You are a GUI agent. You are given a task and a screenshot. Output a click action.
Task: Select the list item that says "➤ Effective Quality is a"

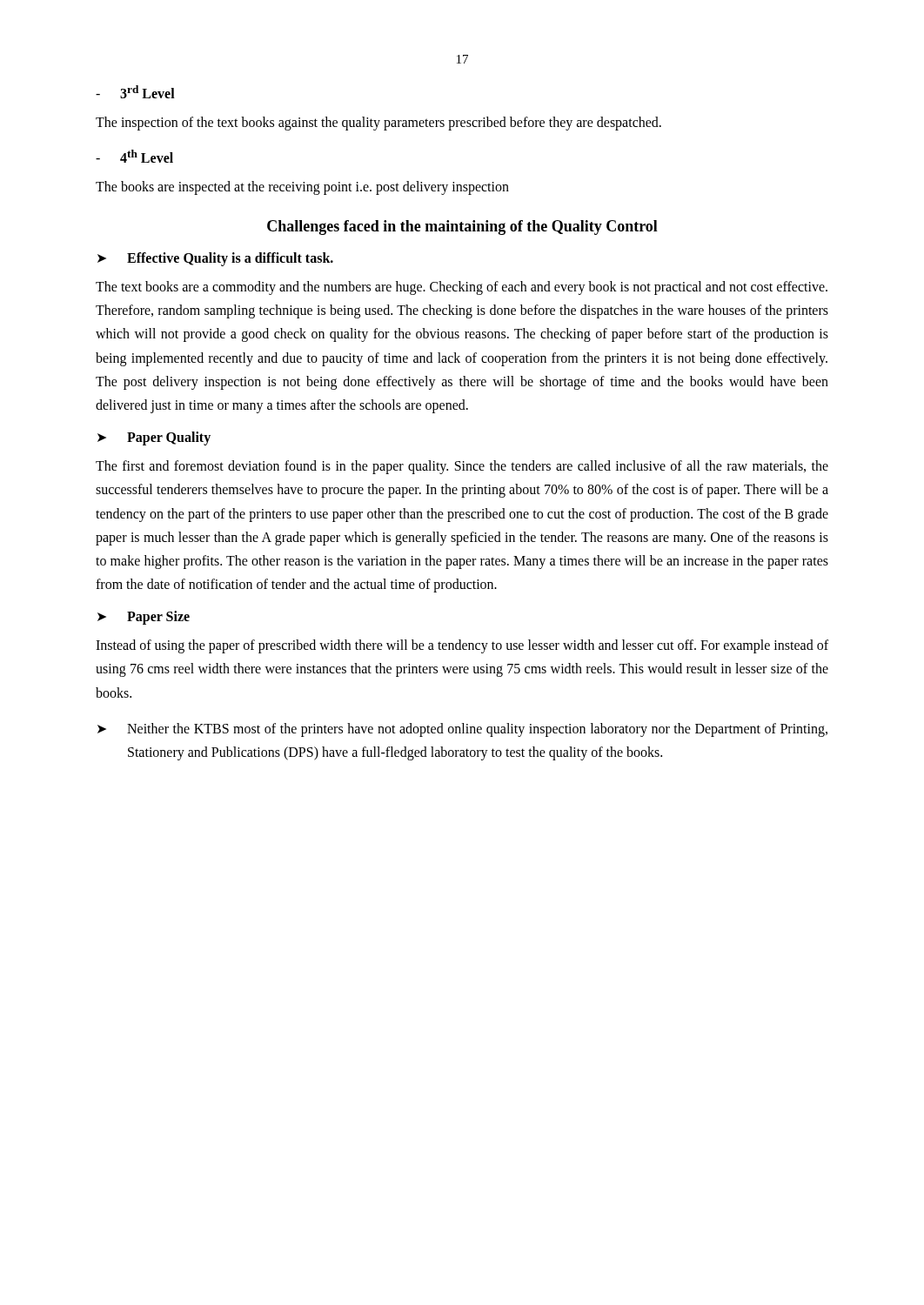point(215,258)
